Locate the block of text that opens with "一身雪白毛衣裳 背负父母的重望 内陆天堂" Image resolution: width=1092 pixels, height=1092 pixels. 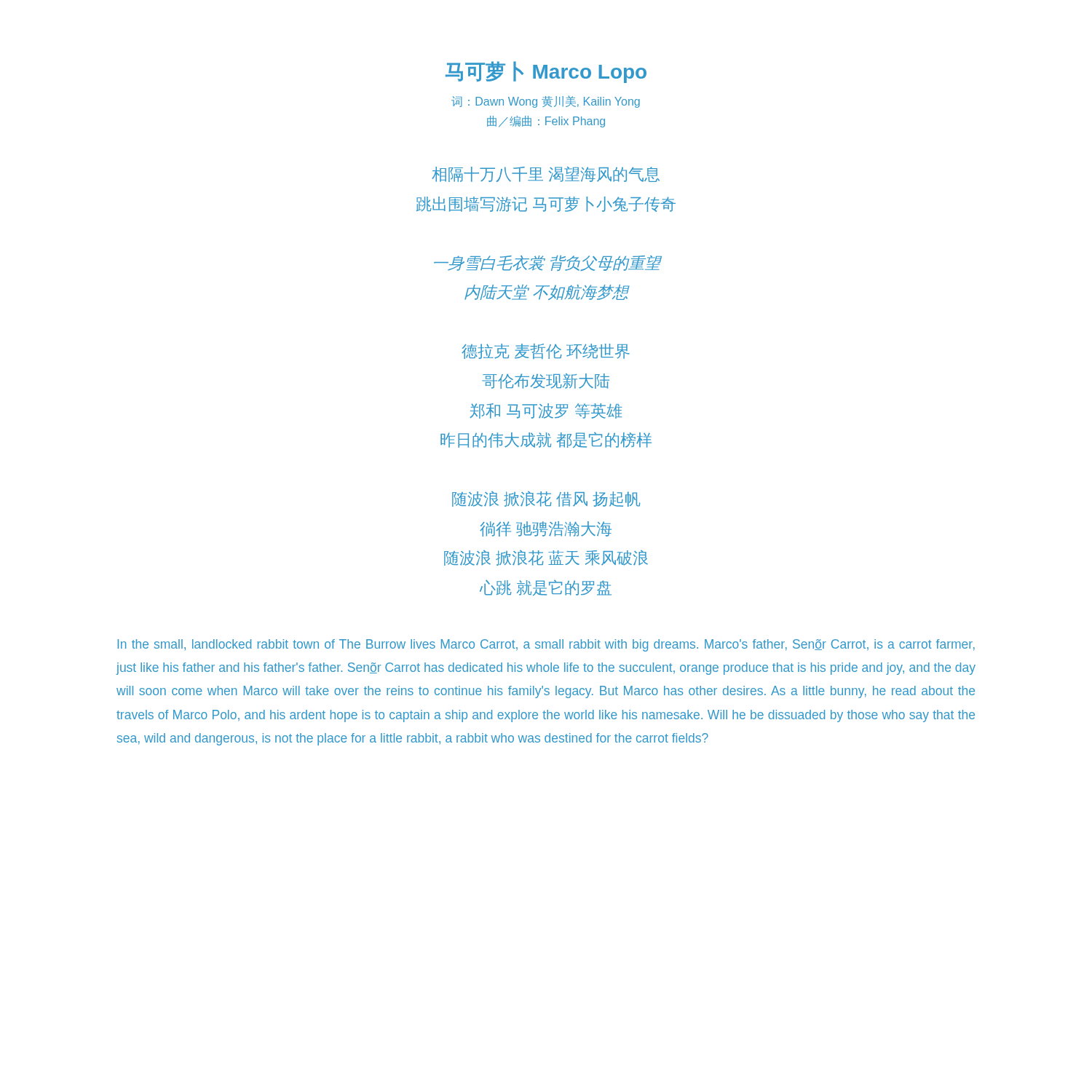[x=546, y=278]
